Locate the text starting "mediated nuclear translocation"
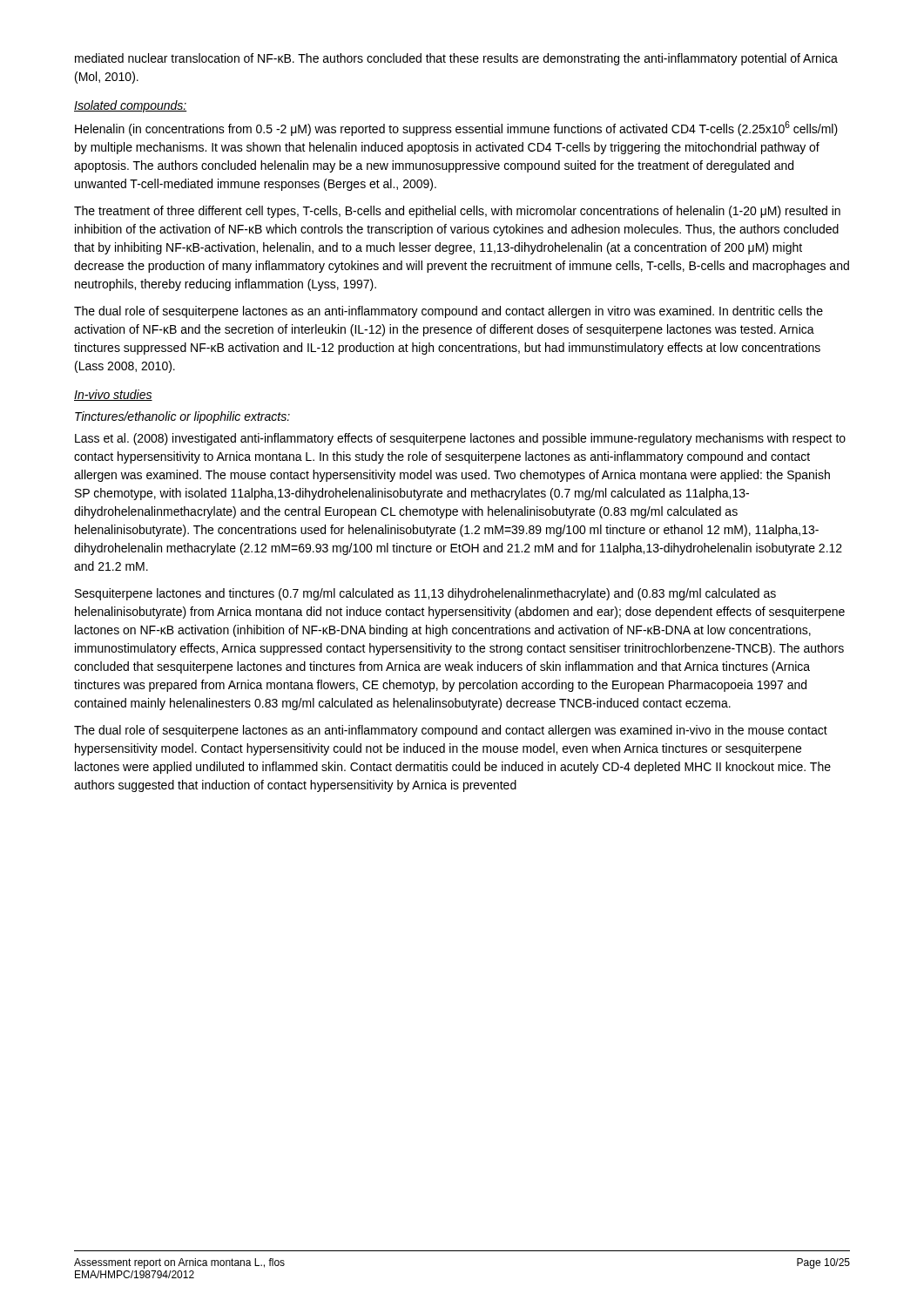Viewport: 924px width, 1307px height. [456, 68]
